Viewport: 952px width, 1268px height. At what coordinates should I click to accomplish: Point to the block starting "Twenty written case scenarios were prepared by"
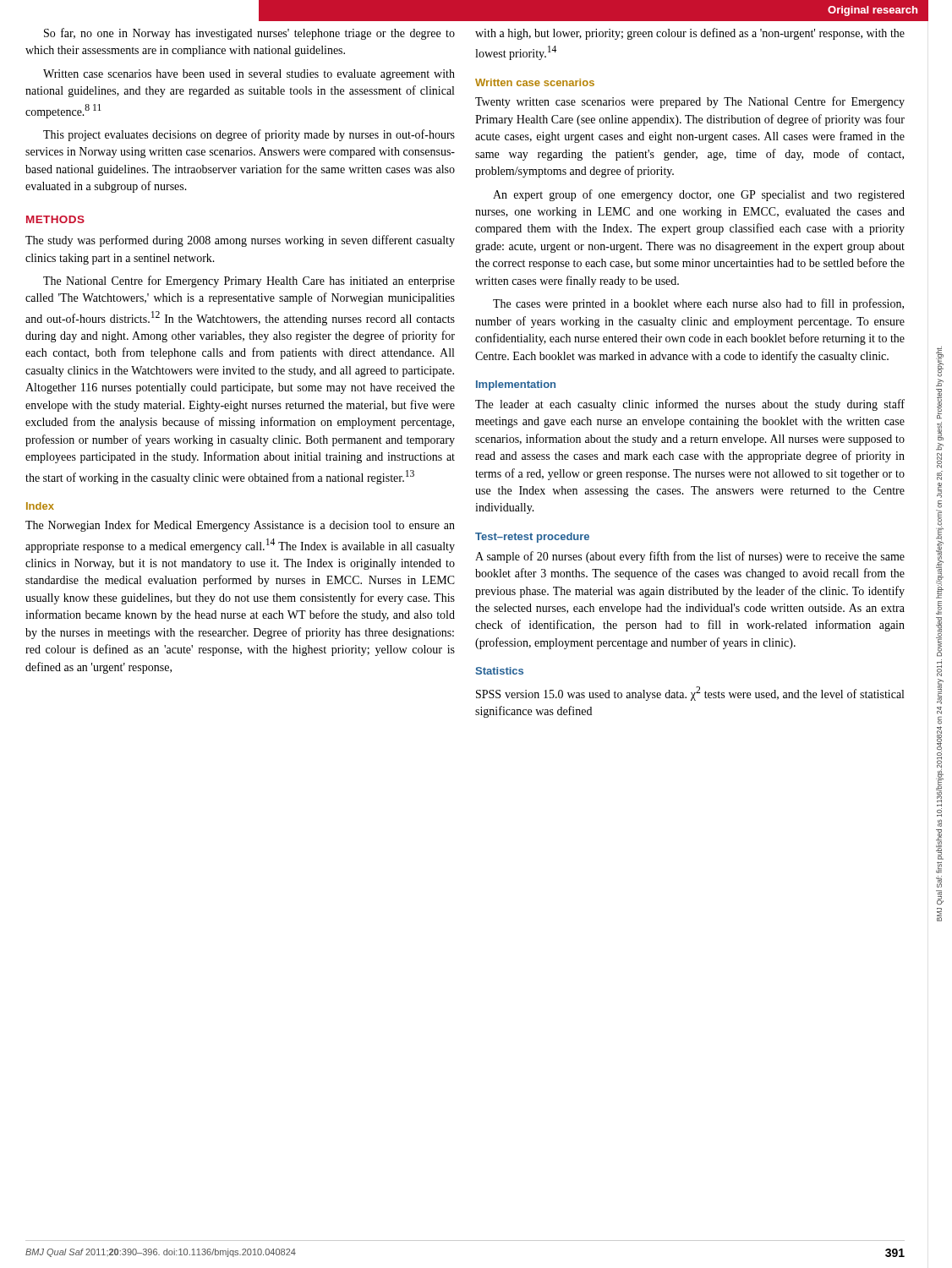tap(690, 230)
